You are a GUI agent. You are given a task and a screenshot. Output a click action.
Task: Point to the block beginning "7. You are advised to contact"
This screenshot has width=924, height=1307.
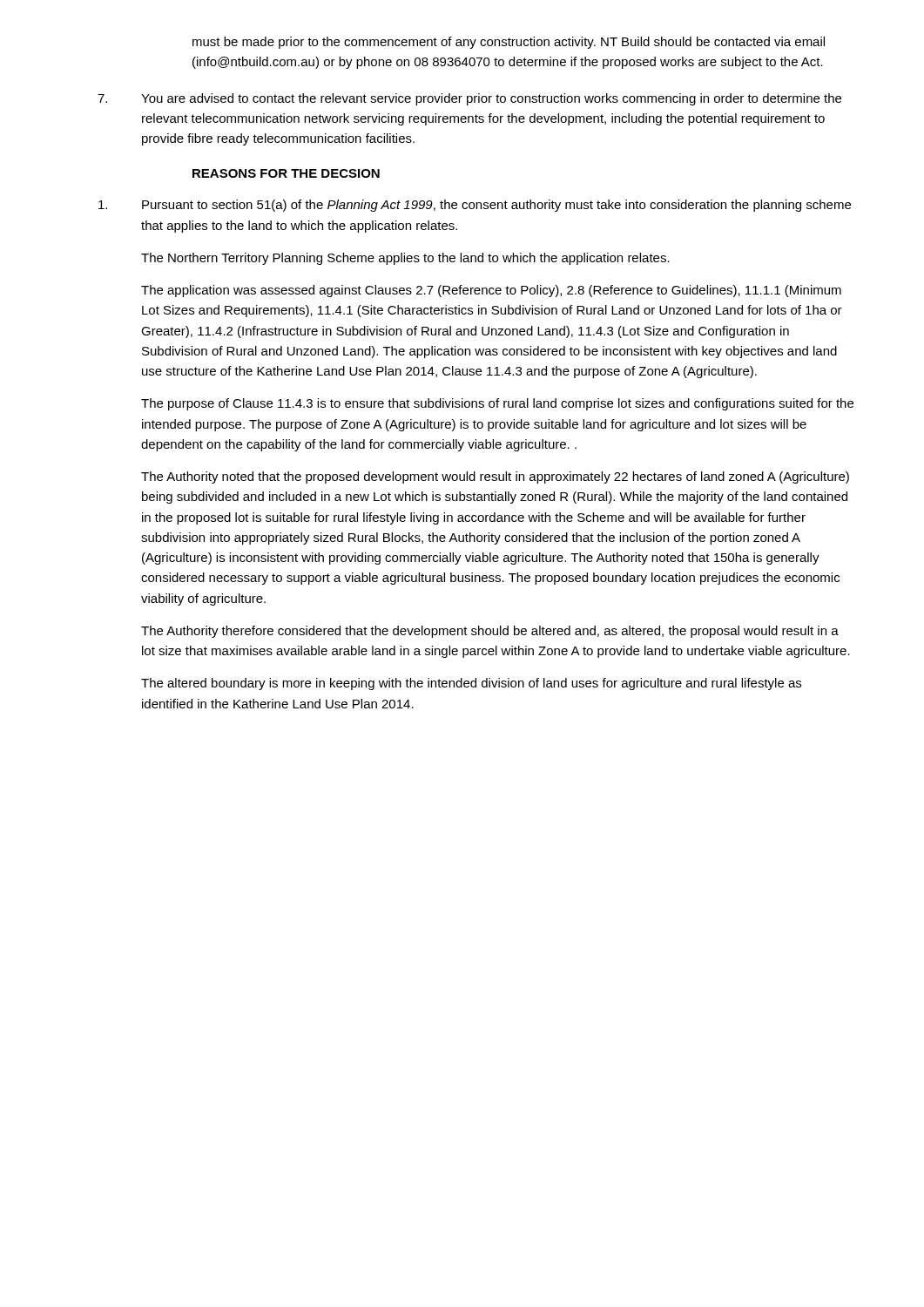click(476, 118)
